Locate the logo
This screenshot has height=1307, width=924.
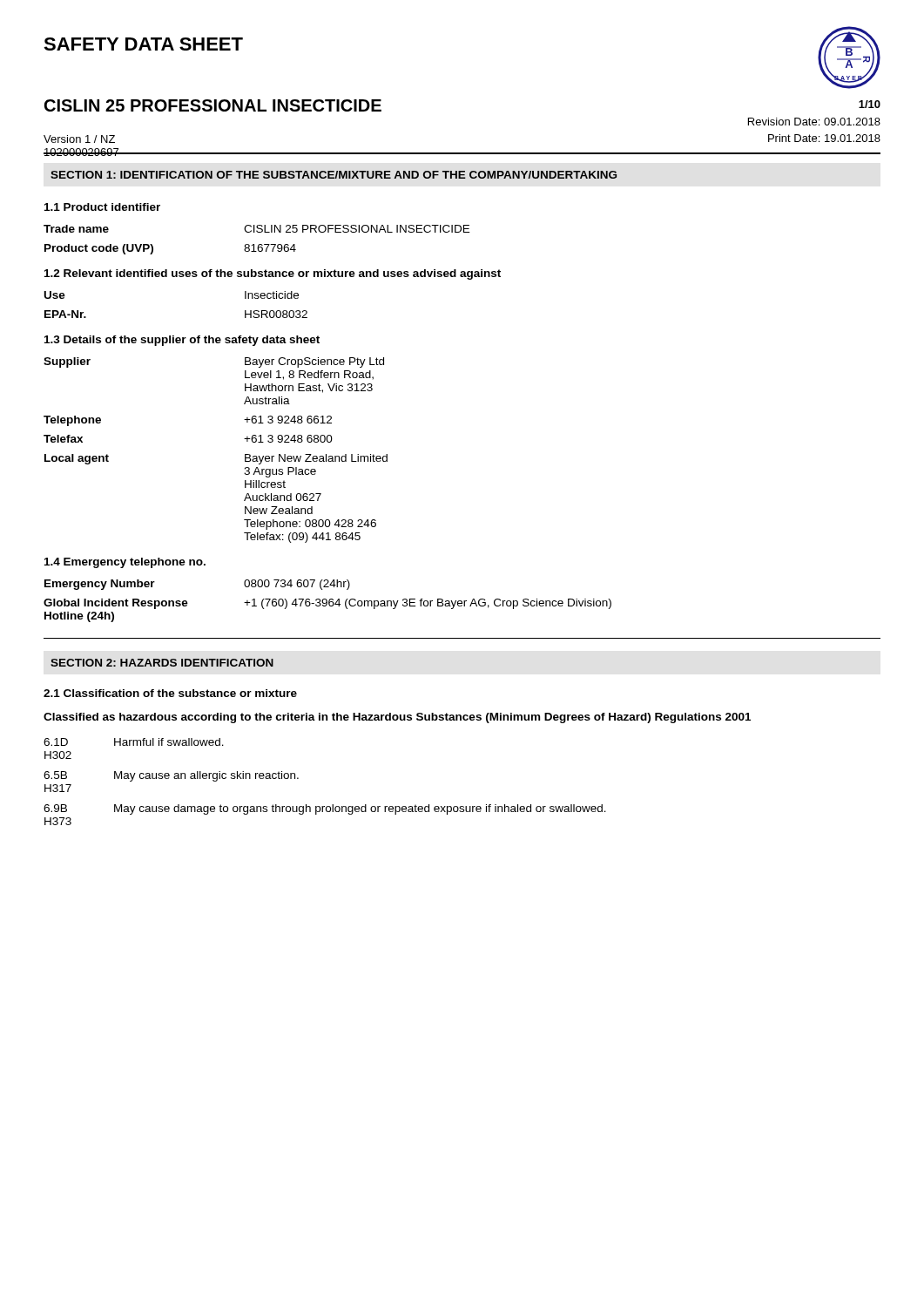click(x=849, y=59)
